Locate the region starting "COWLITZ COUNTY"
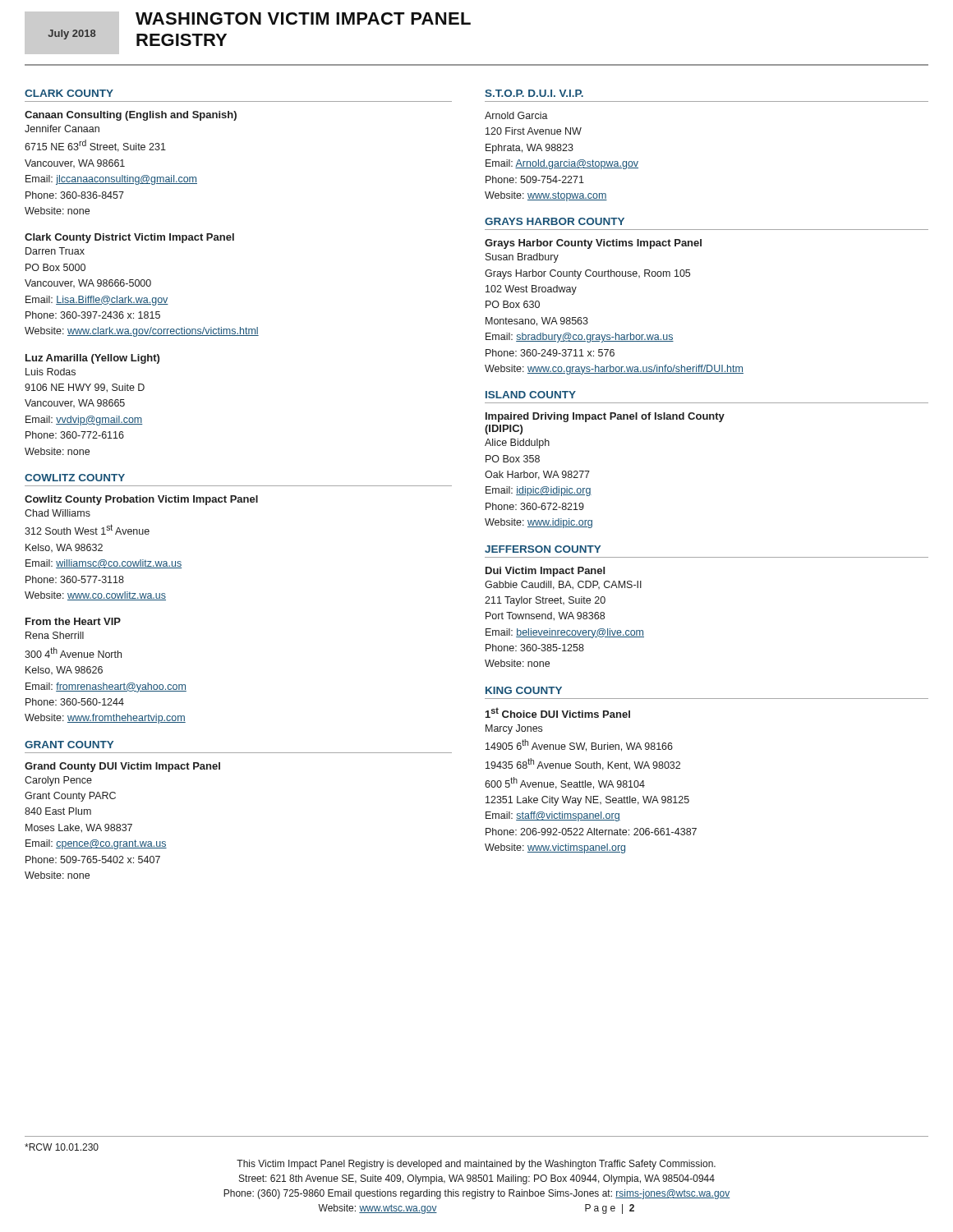 pos(238,479)
